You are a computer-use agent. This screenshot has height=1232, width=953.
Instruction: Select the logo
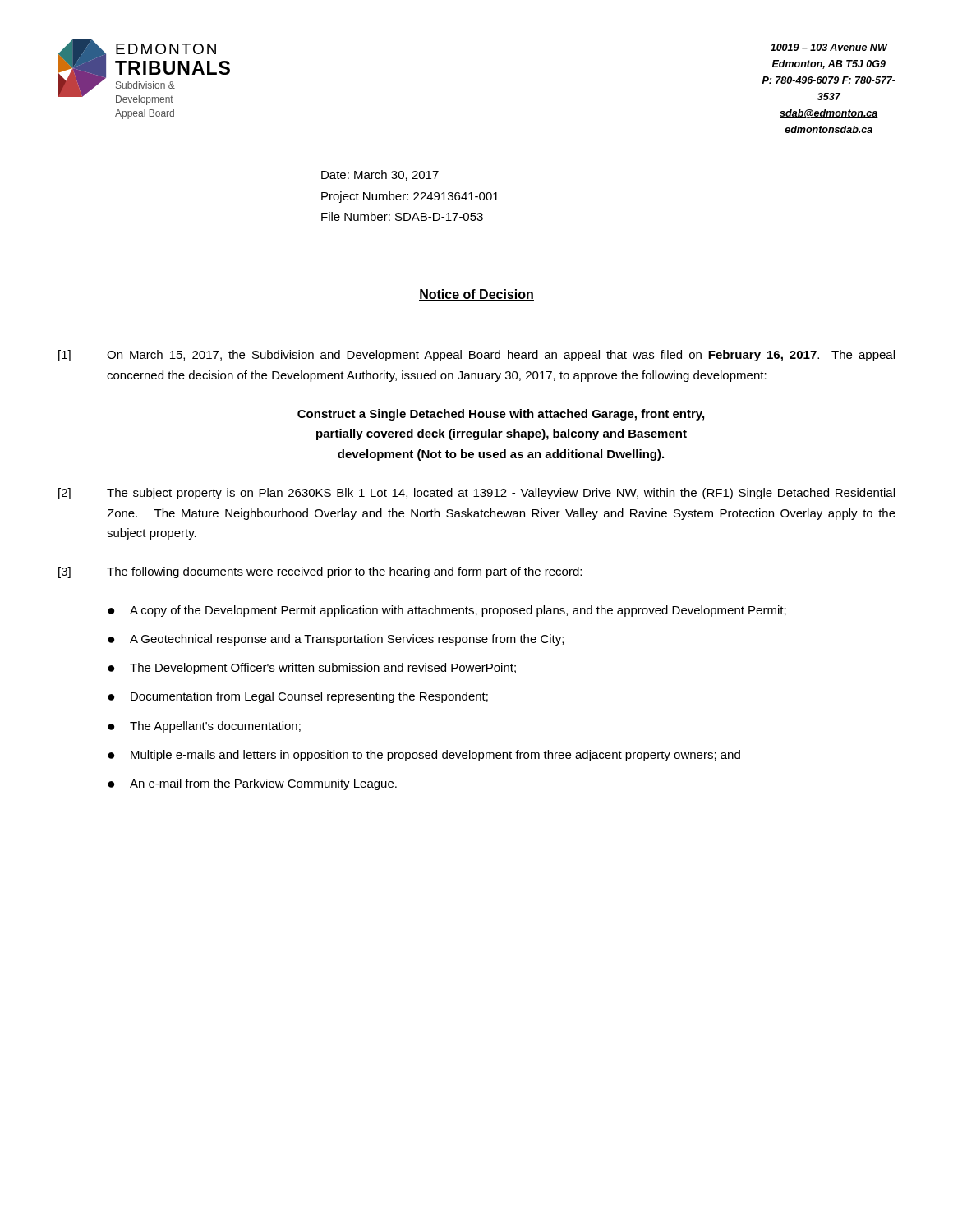145,80
